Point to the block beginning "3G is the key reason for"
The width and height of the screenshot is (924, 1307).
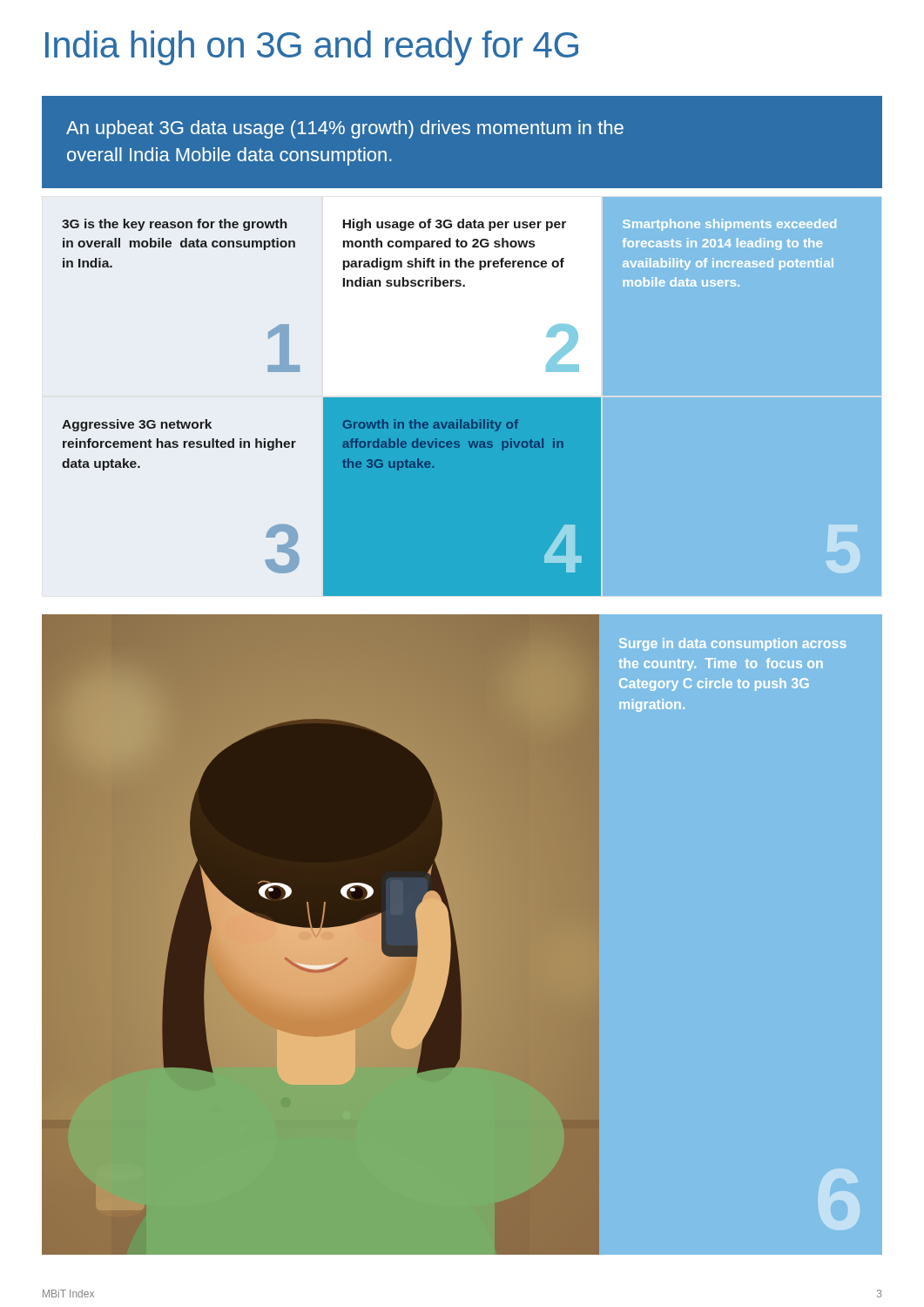click(x=175, y=225)
